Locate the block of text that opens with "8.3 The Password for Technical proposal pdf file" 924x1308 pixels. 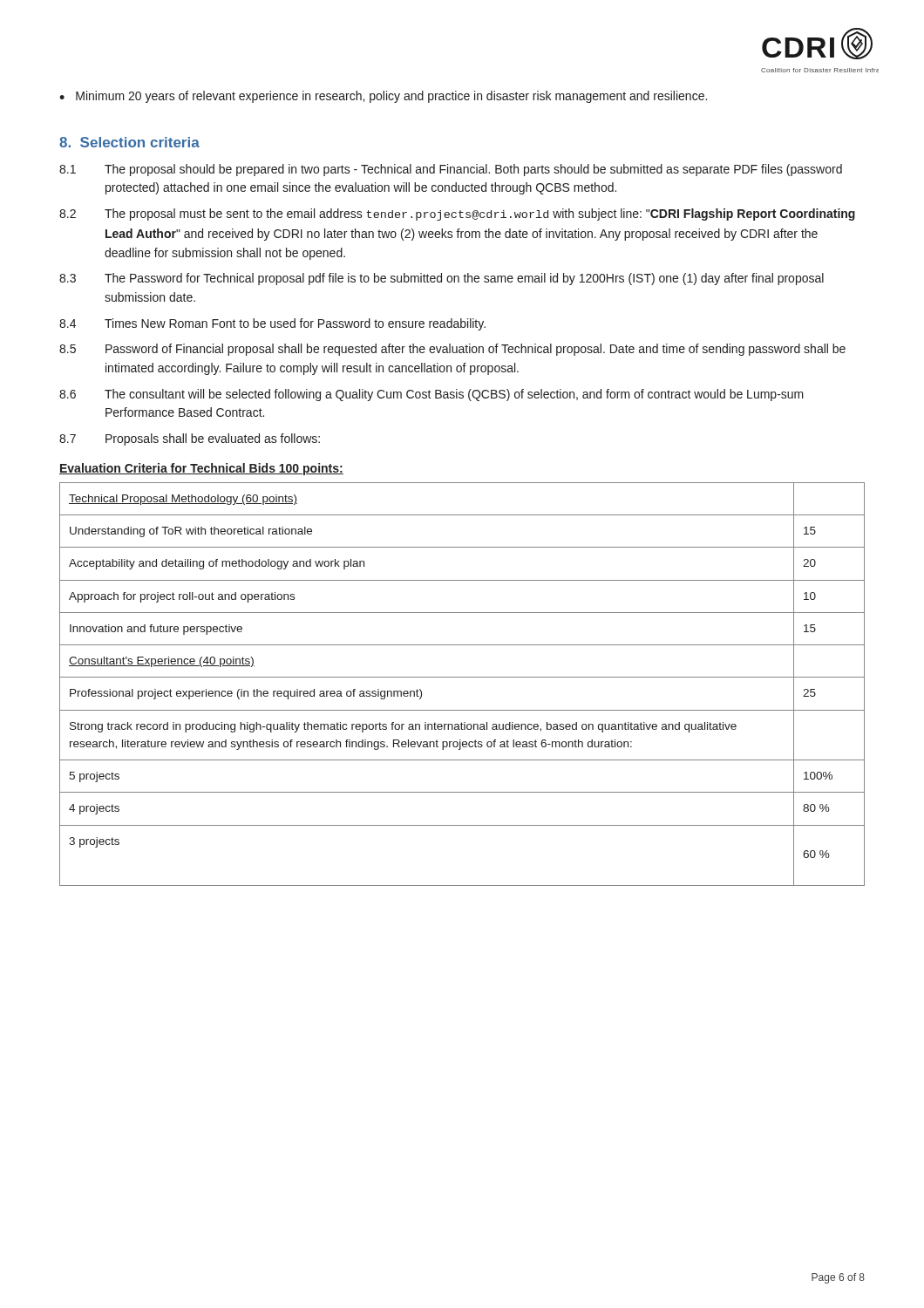(462, 289)
